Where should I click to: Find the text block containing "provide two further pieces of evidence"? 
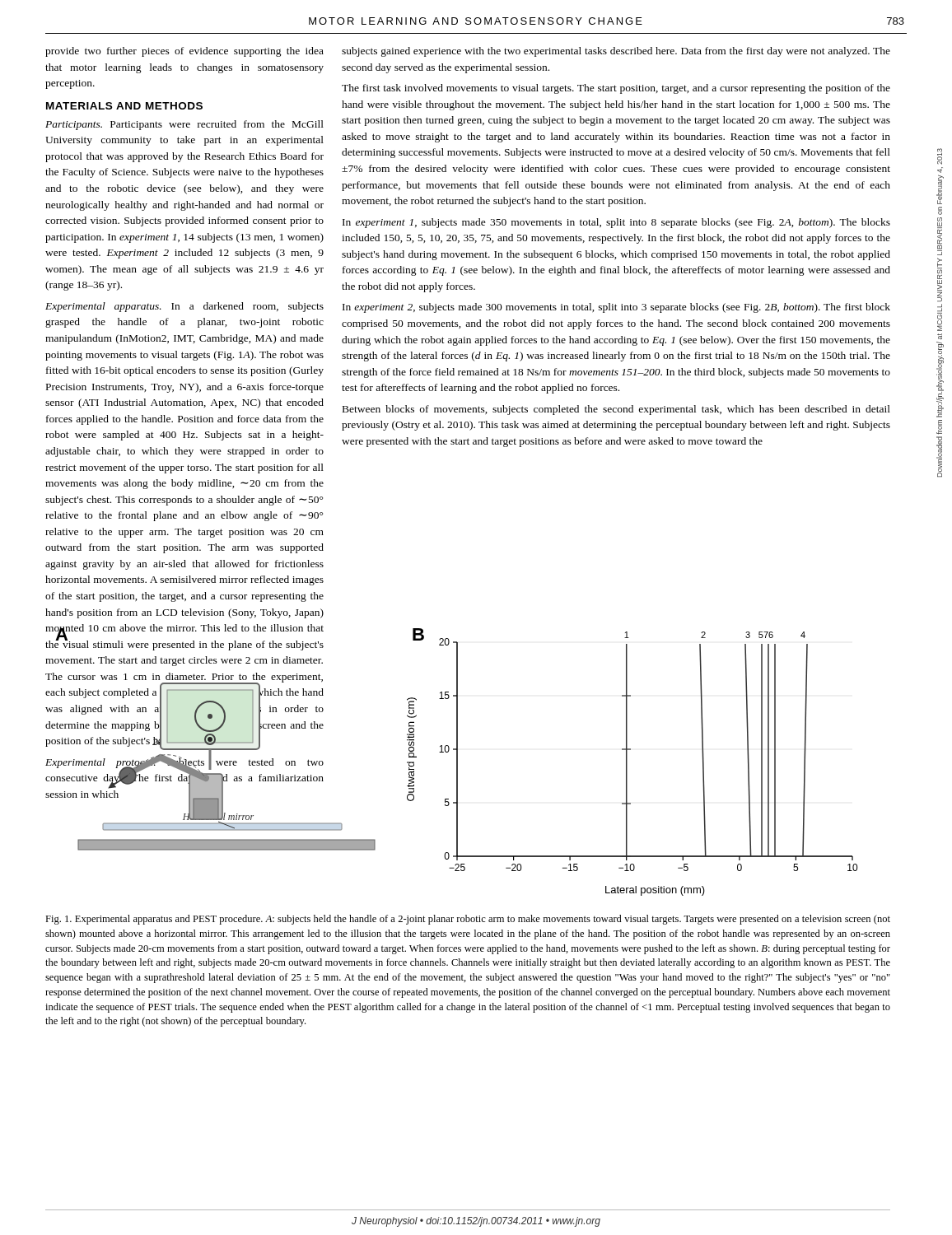[x=184, y=67]
